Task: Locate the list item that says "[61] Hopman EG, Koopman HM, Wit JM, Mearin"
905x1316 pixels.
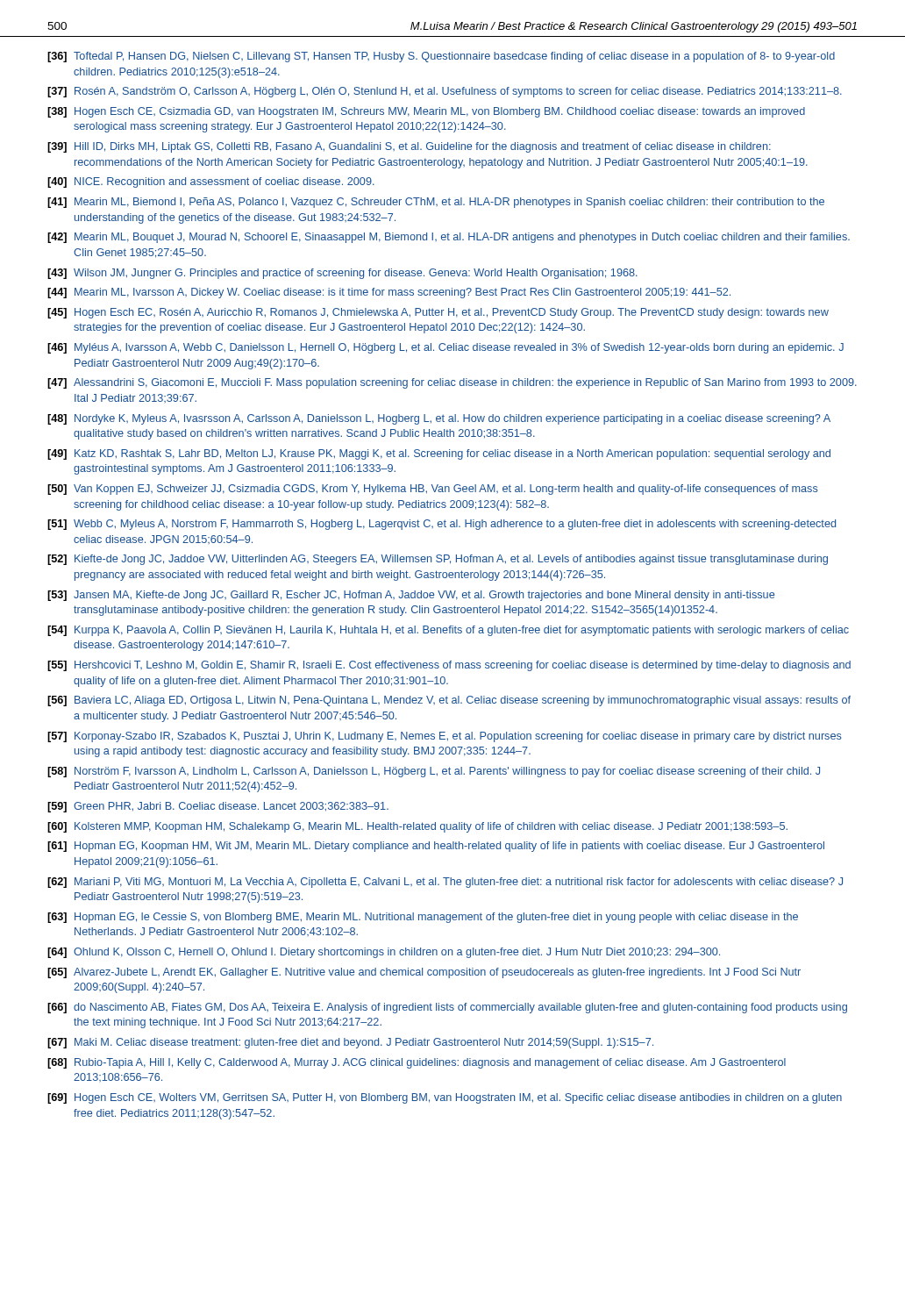Action: point(452,854)
